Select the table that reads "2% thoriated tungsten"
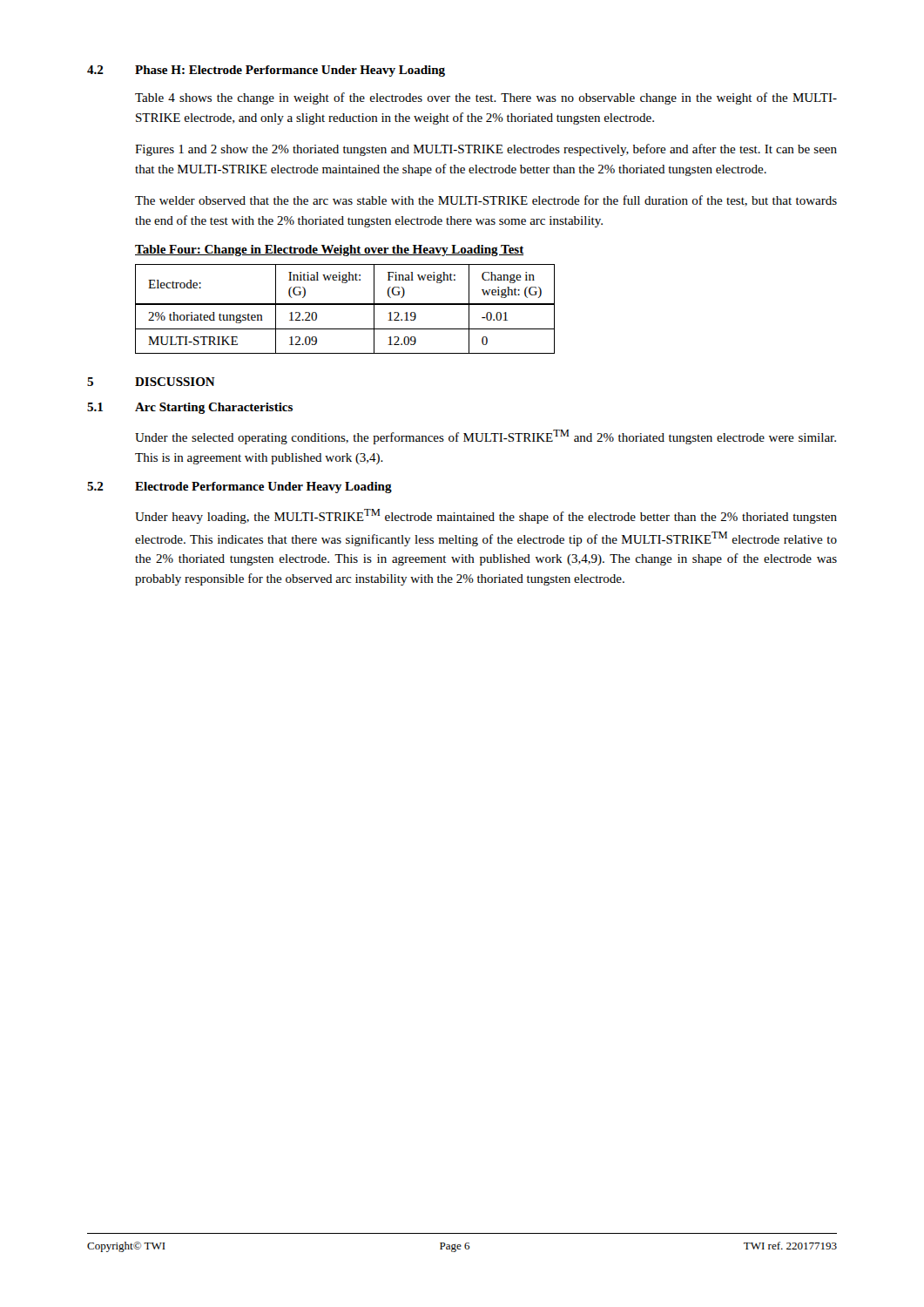This screenshot has height=1307, width=924. coord(486,309)
